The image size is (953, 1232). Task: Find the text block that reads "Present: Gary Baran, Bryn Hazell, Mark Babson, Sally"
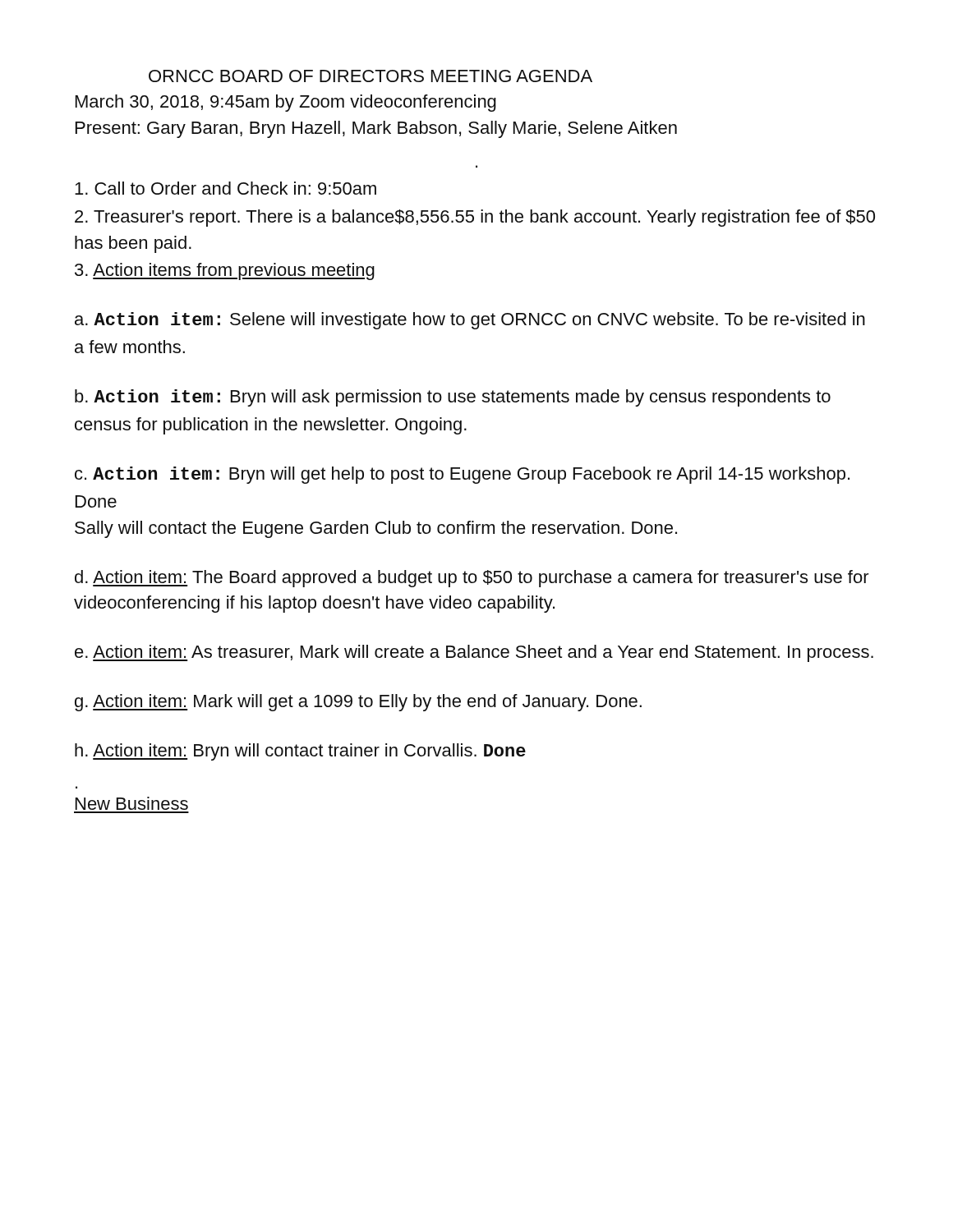pos(376,128)
